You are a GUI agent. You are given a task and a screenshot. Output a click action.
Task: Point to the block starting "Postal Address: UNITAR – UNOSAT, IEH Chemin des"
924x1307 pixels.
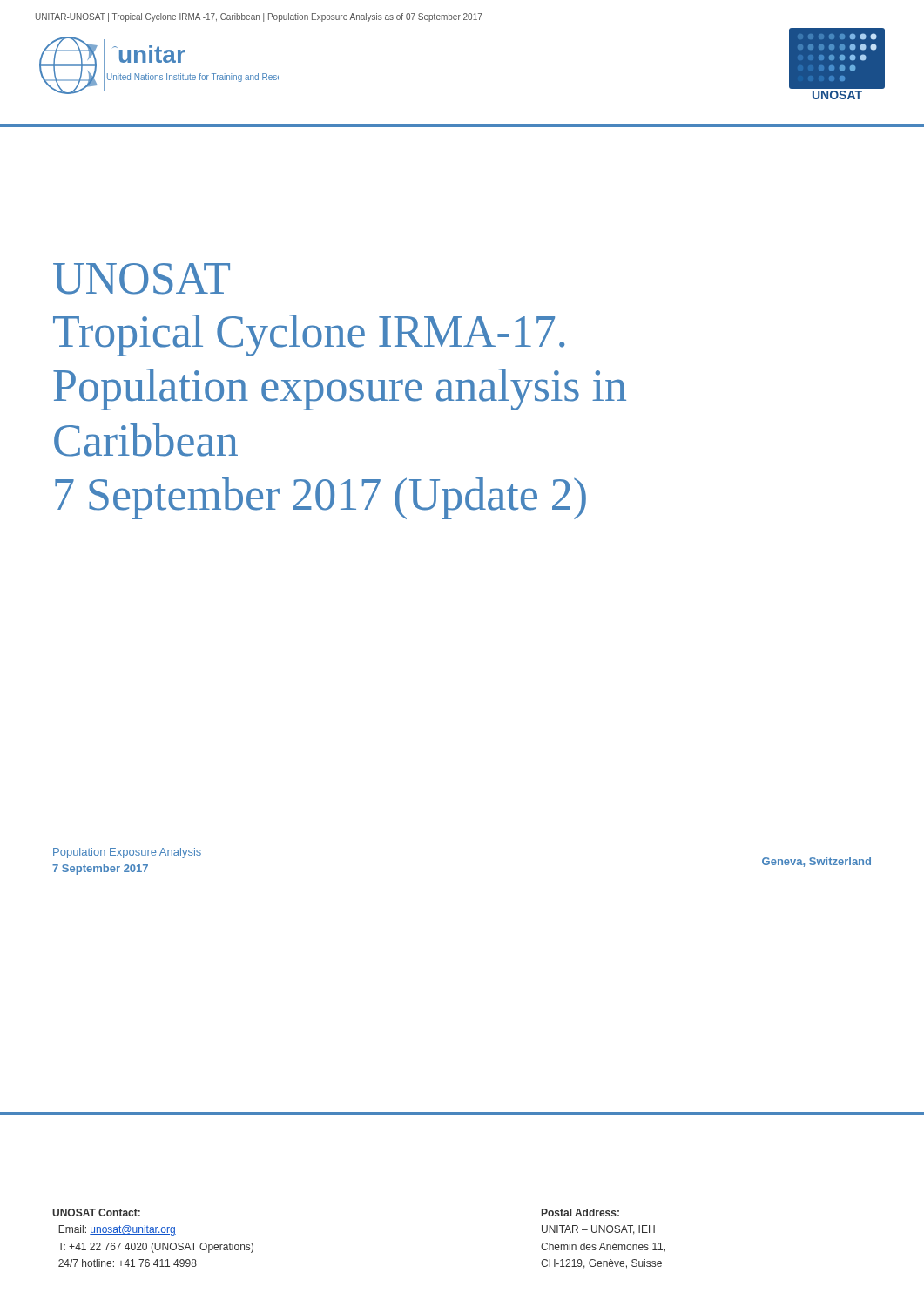580,1212
